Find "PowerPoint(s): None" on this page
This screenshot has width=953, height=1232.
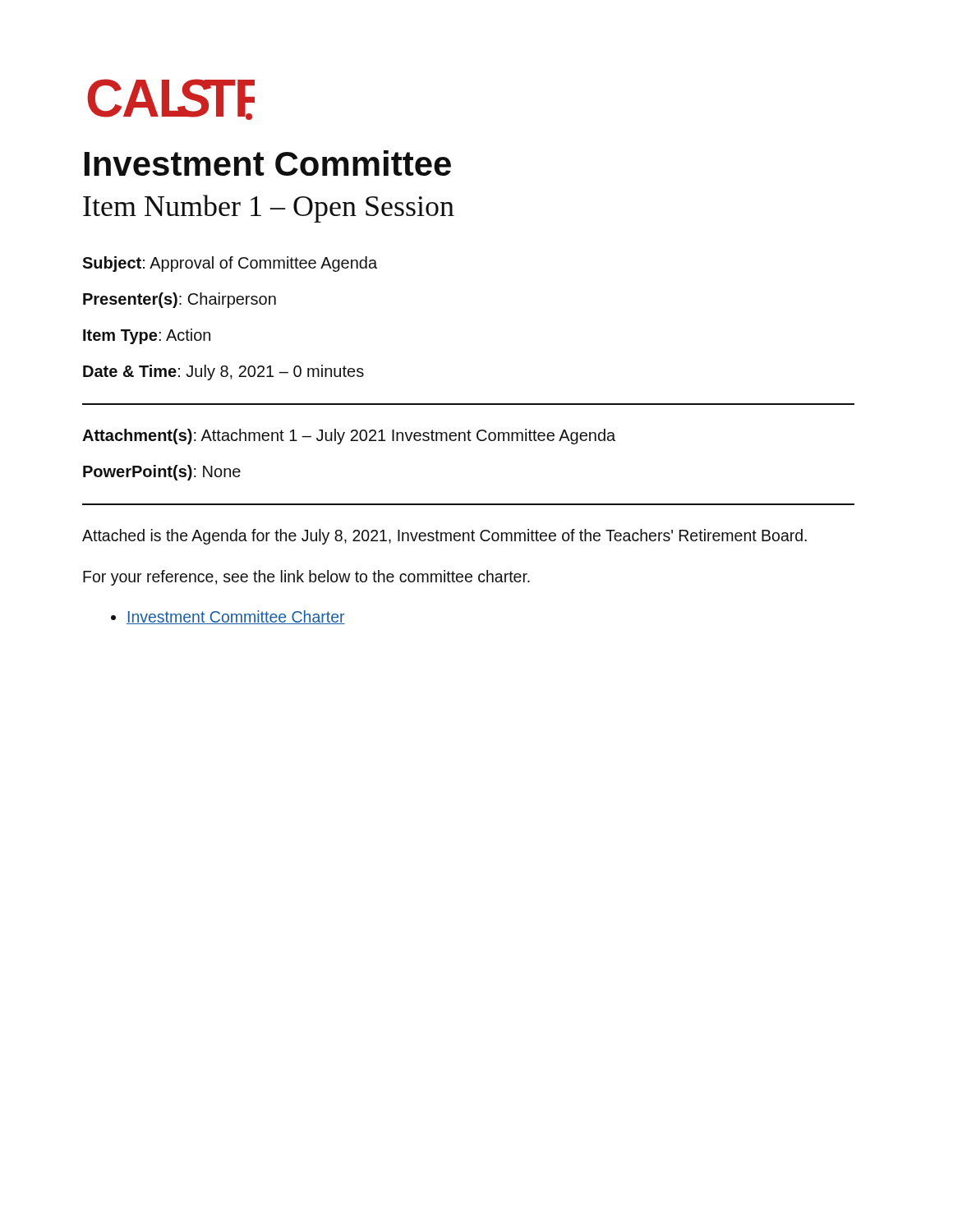(x=162, y=472)
